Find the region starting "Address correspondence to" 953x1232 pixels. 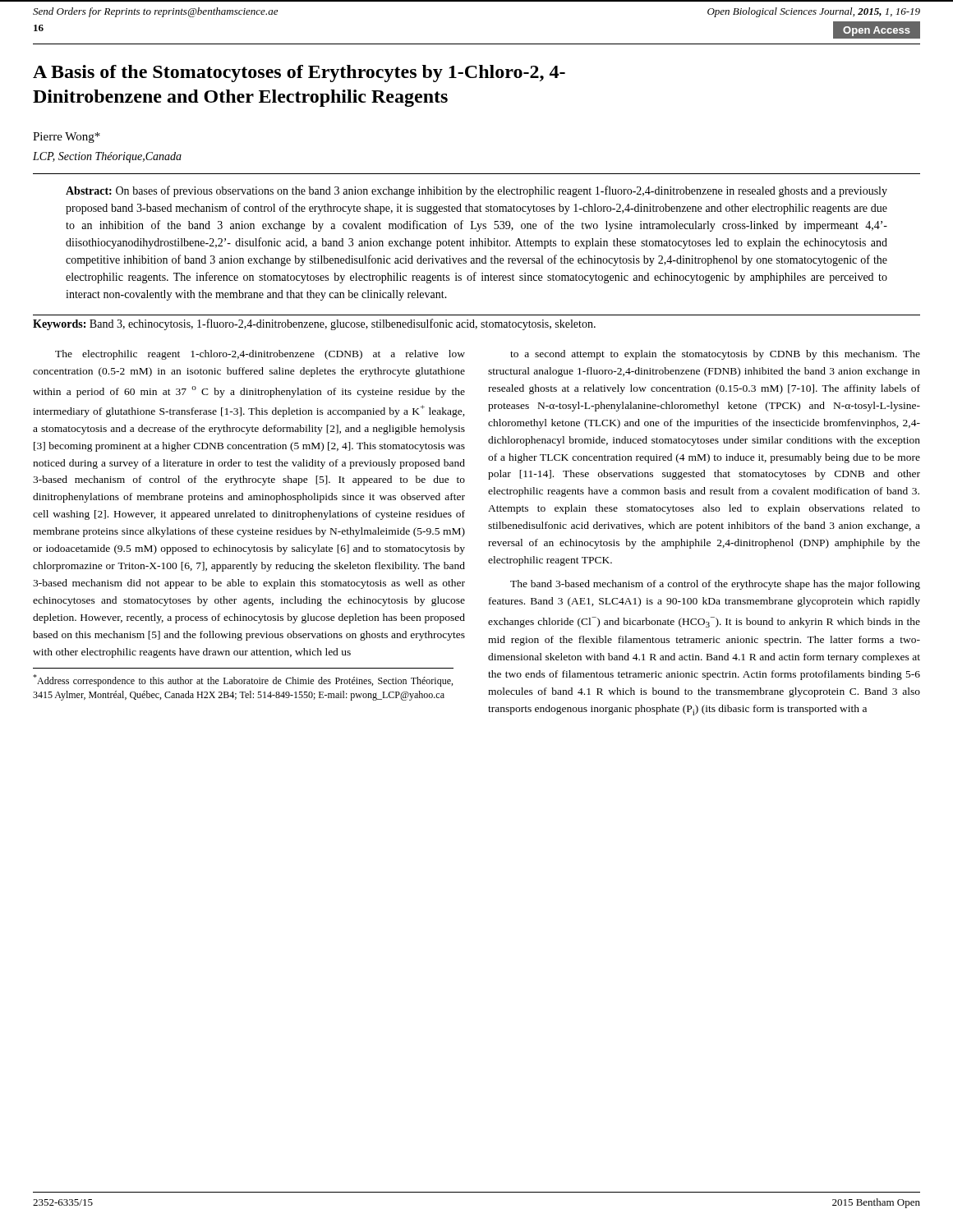tap(243, 686)
